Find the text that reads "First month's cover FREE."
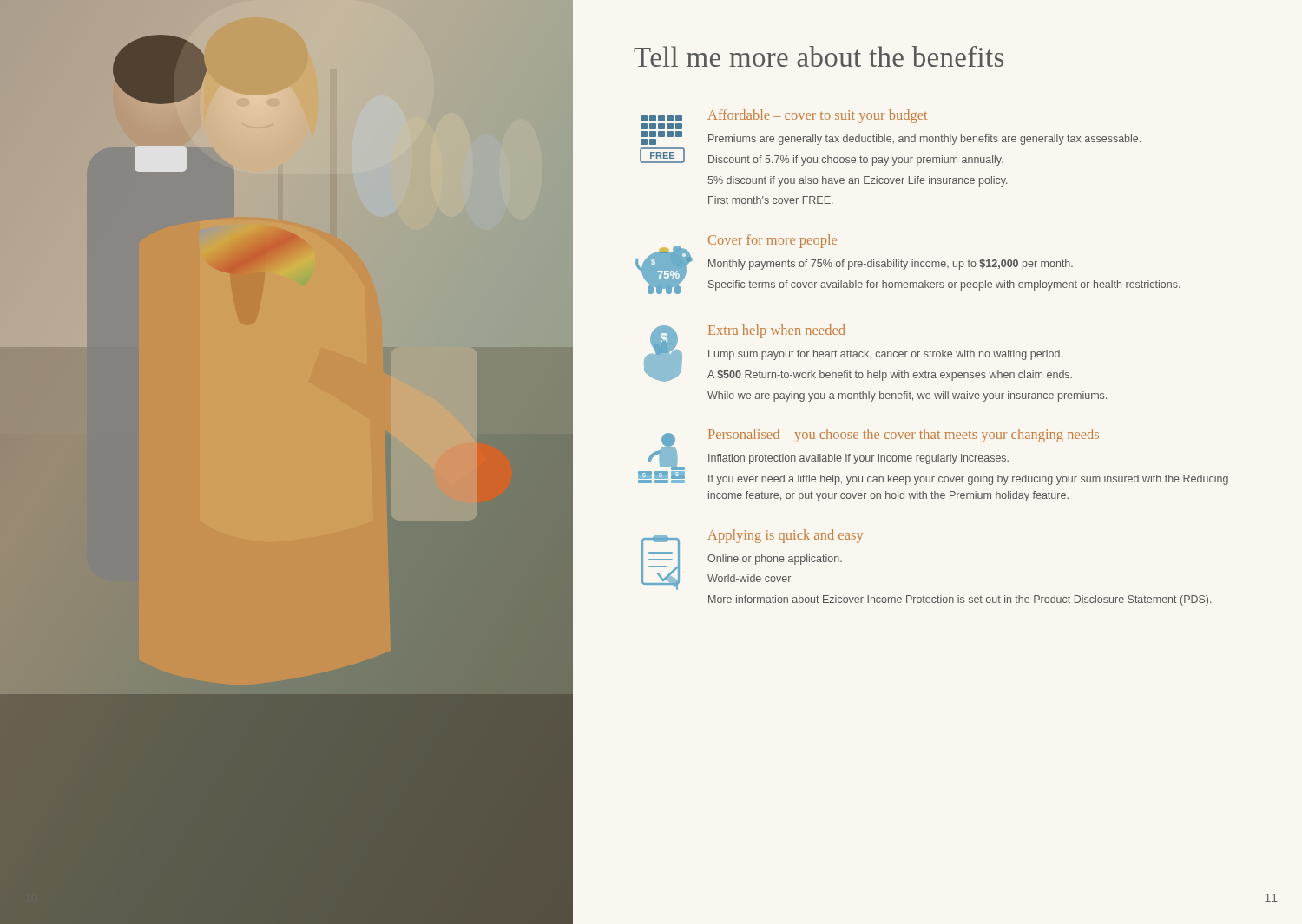This screenshot has height=924, width=1302. click(x=771, y=201)
